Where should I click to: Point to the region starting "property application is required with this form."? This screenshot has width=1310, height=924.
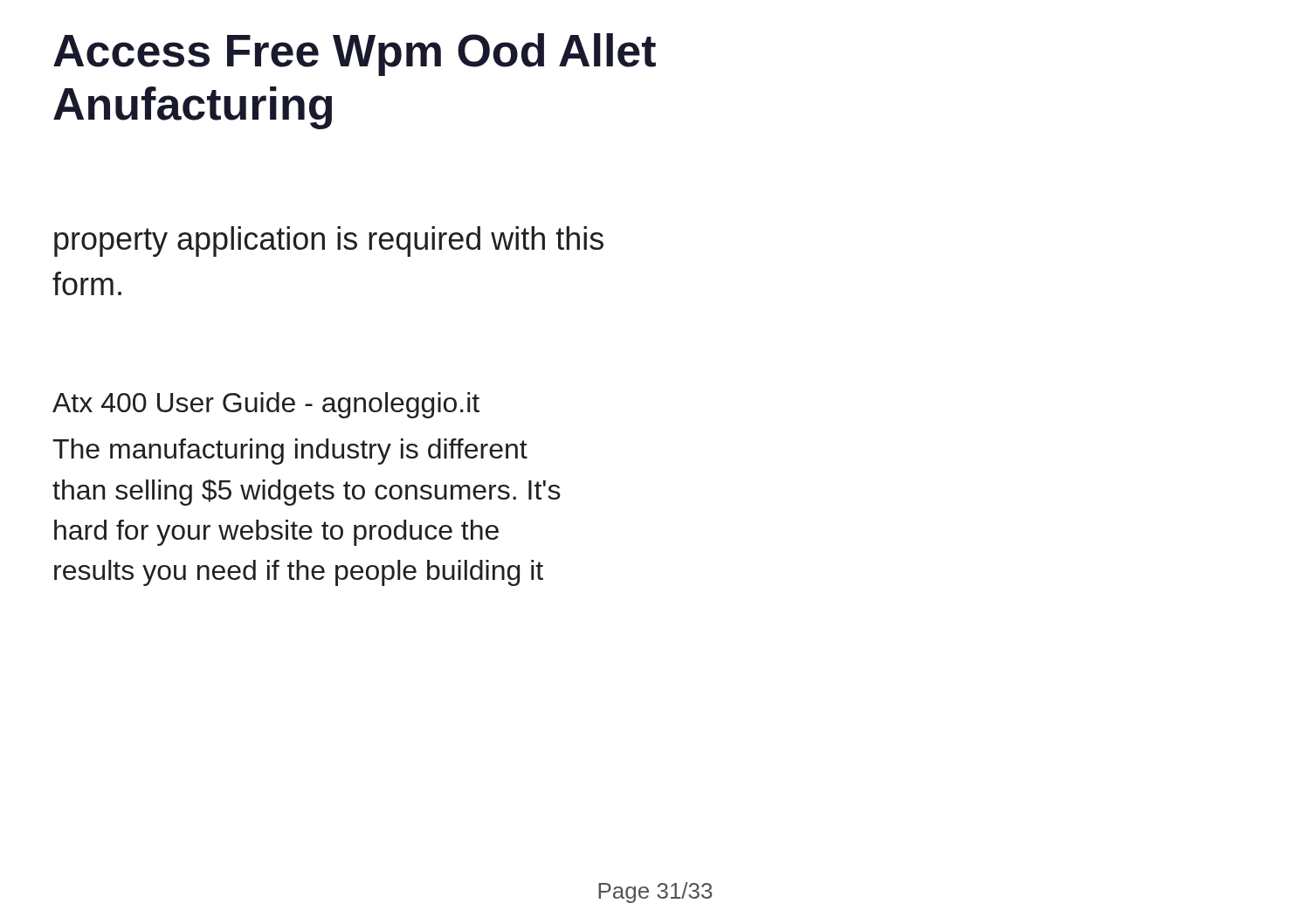click(x=329, y=262)
